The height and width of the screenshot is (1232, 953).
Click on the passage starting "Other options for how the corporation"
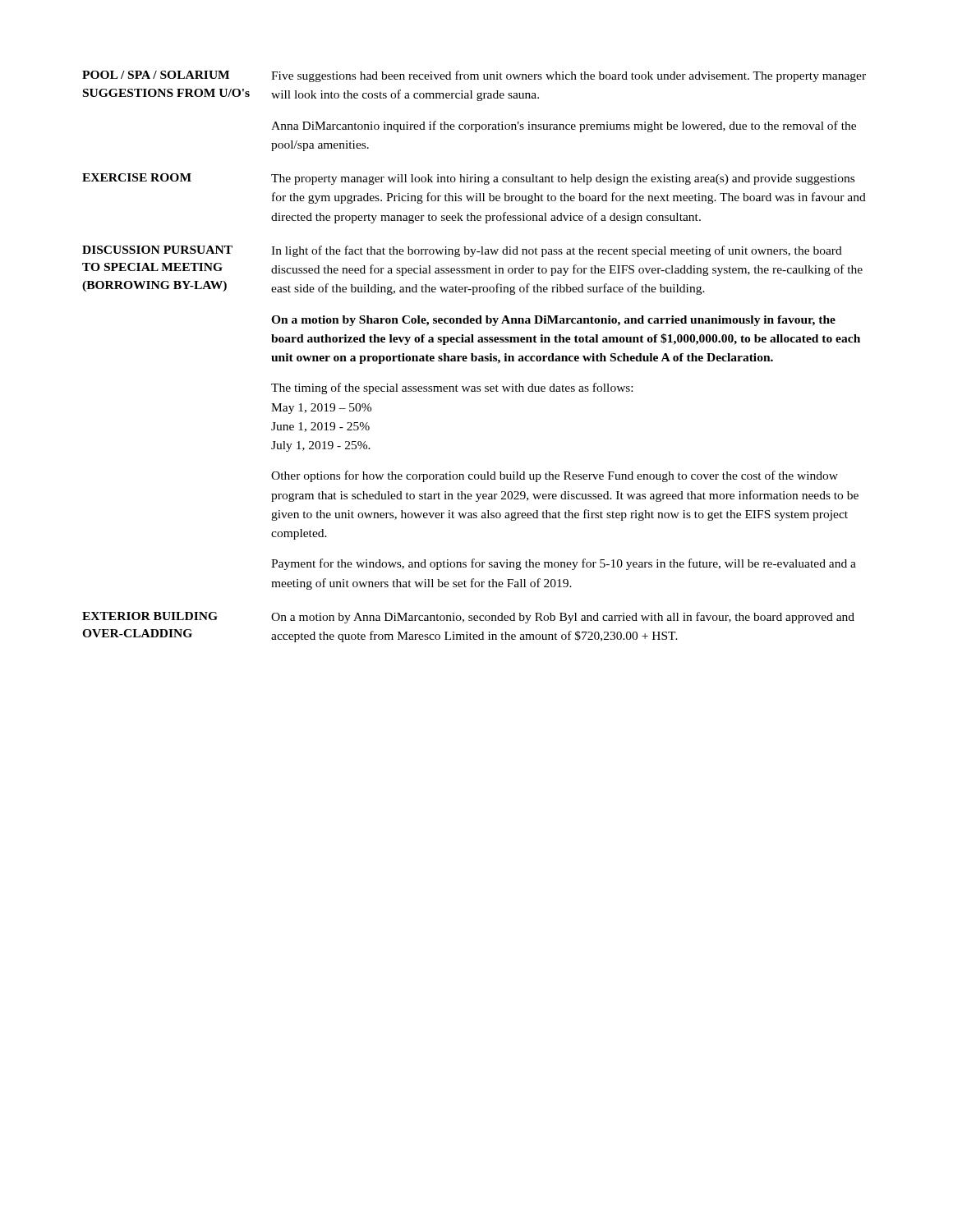pos(565,504)
